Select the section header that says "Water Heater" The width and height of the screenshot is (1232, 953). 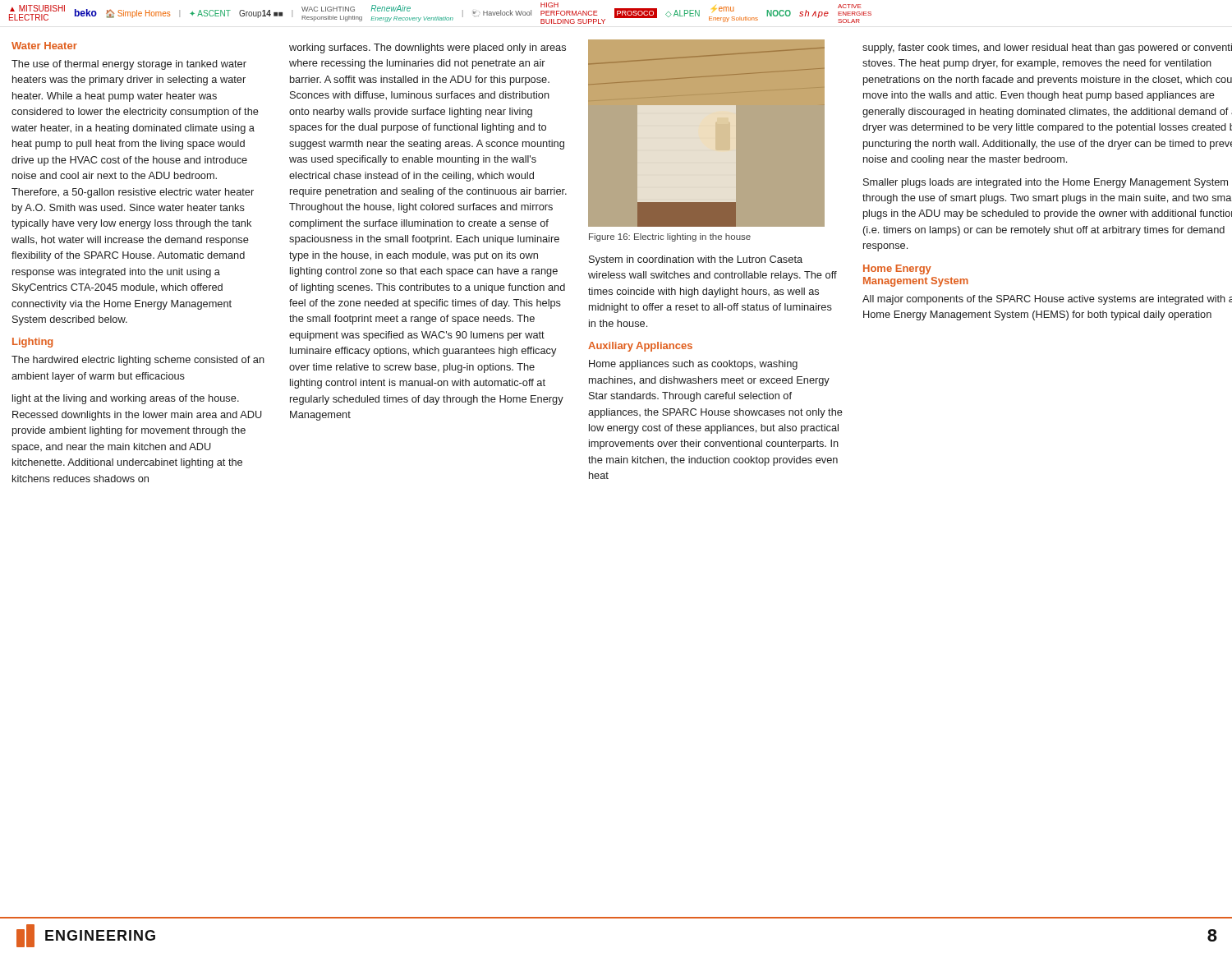pyautogui.click(x=44, y=46)
